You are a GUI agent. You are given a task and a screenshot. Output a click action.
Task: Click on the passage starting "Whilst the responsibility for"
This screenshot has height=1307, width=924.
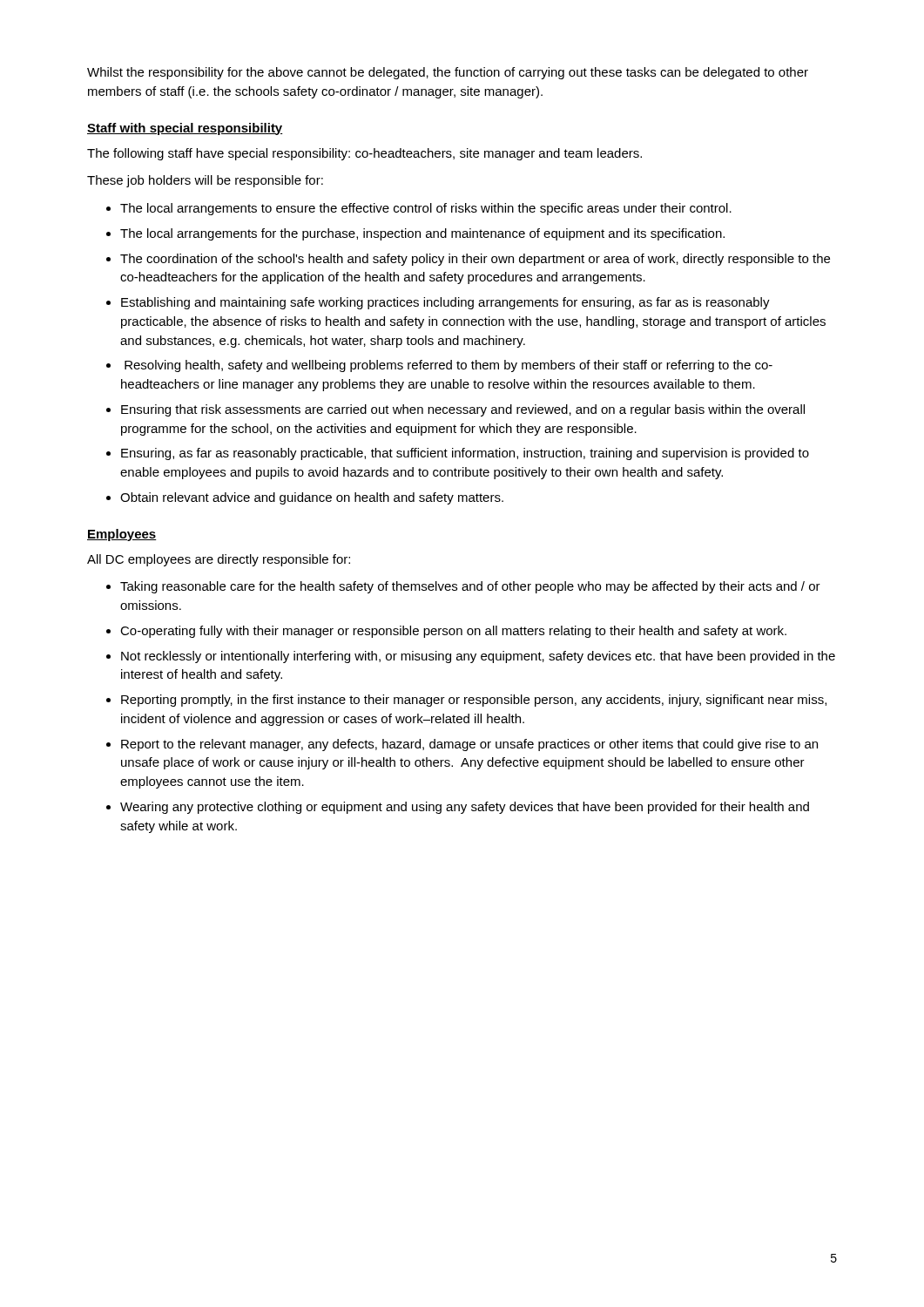pos(462,82)
